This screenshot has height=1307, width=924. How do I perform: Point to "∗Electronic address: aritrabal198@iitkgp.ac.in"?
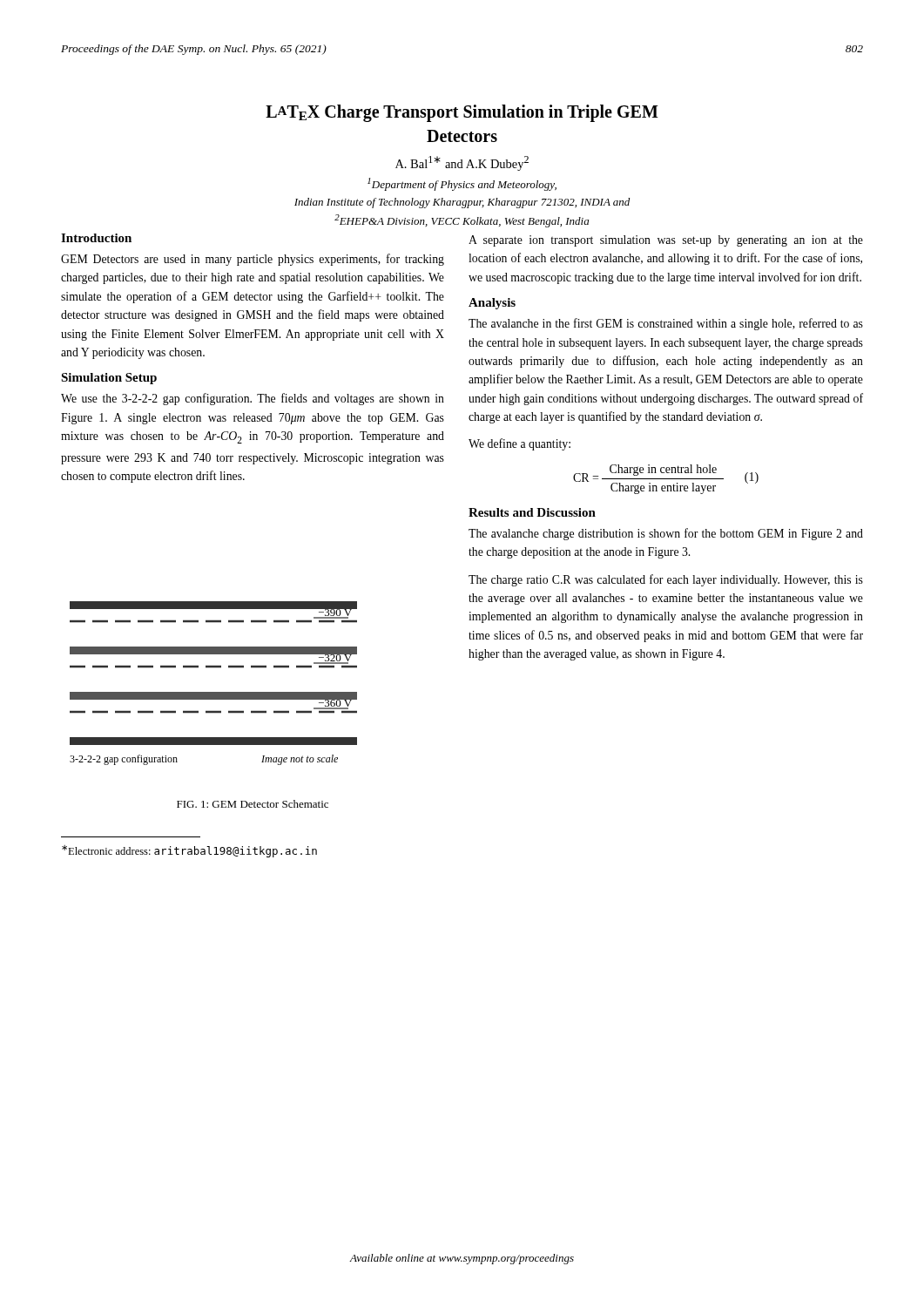[x=189, y=850]
